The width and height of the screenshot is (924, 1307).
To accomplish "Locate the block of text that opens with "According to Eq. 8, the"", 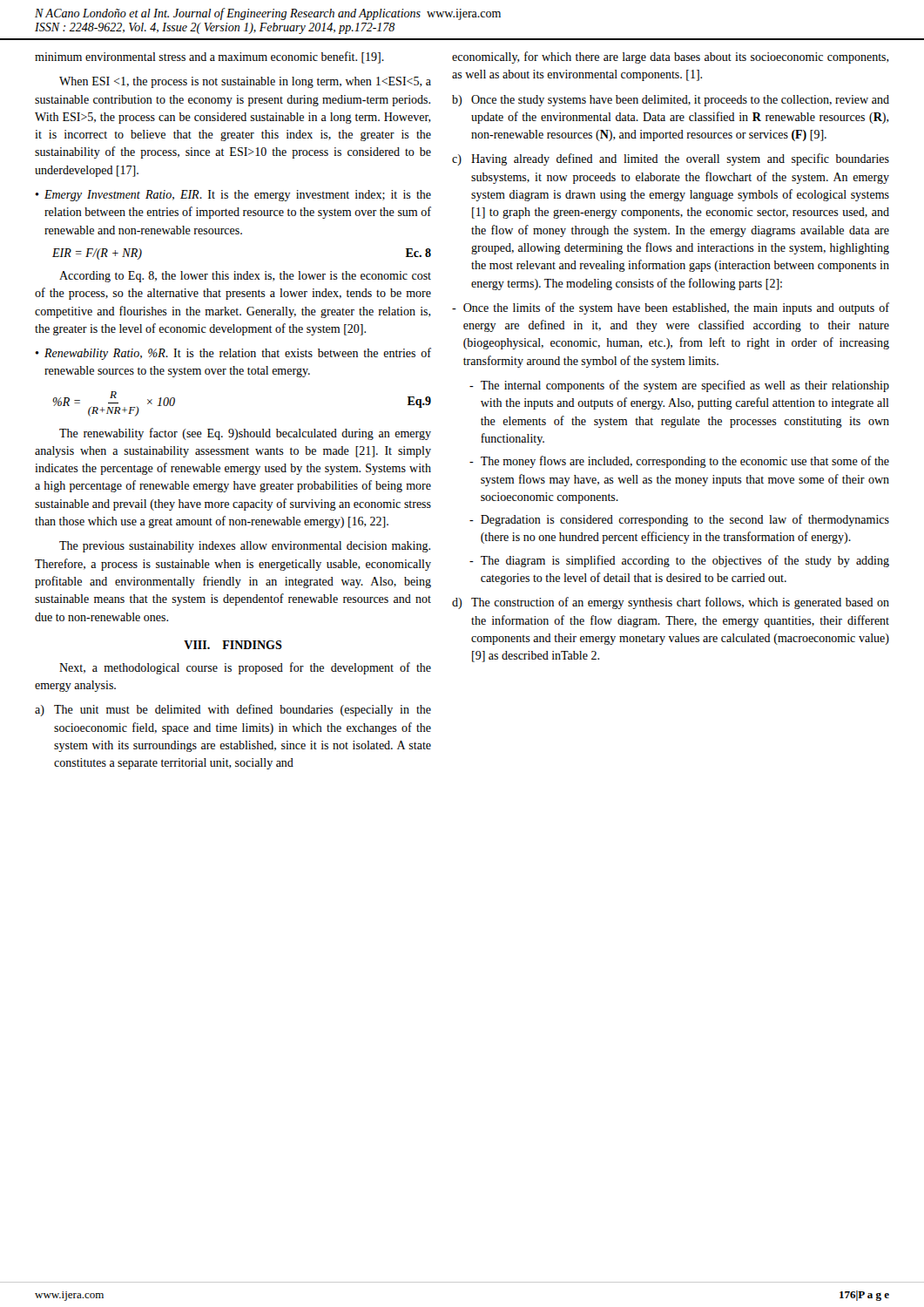I will 233,302.
